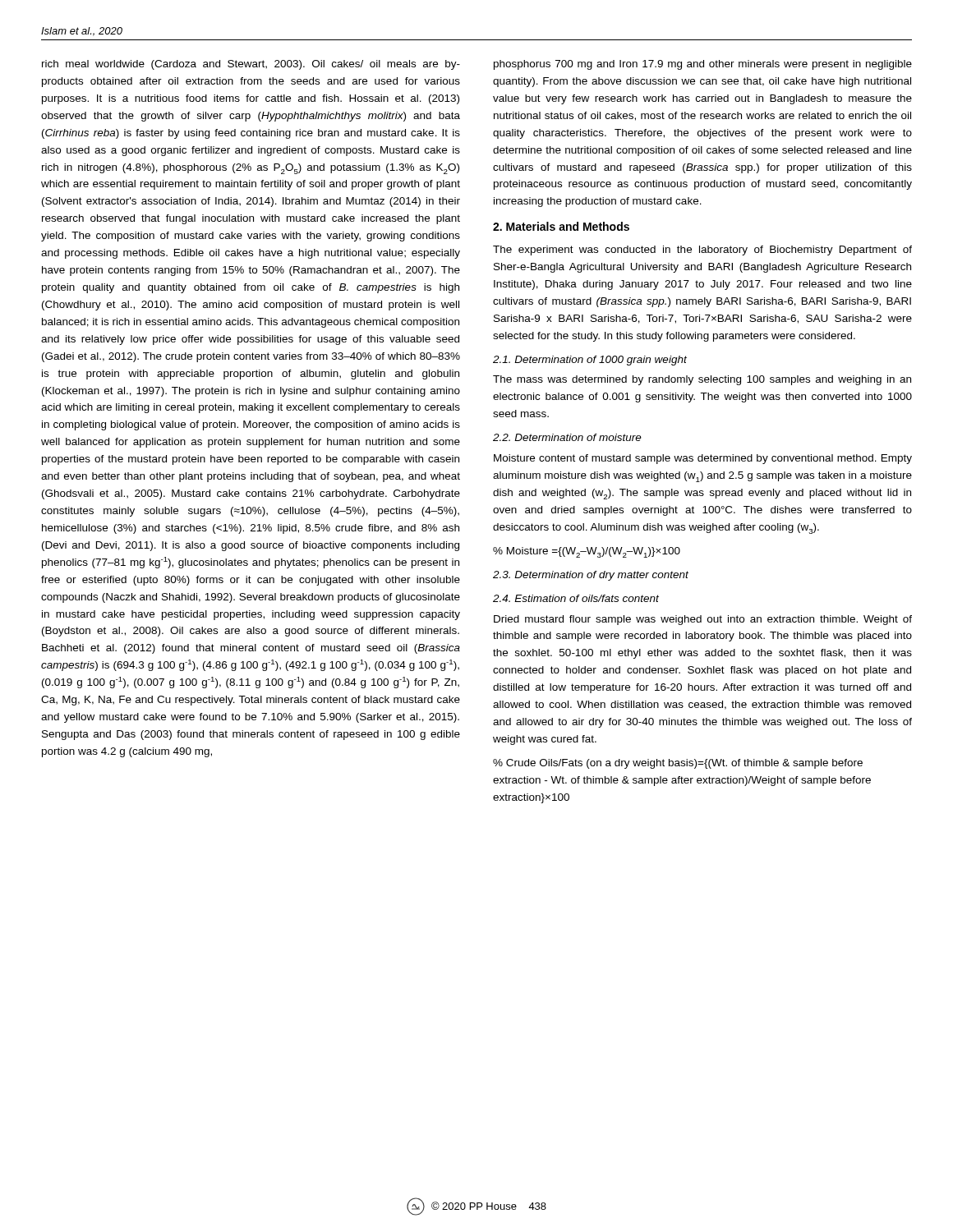953x1232 pixels.
Task: Click the passage that begins "phosphorus 700 mg"
Action: [702, 133]
